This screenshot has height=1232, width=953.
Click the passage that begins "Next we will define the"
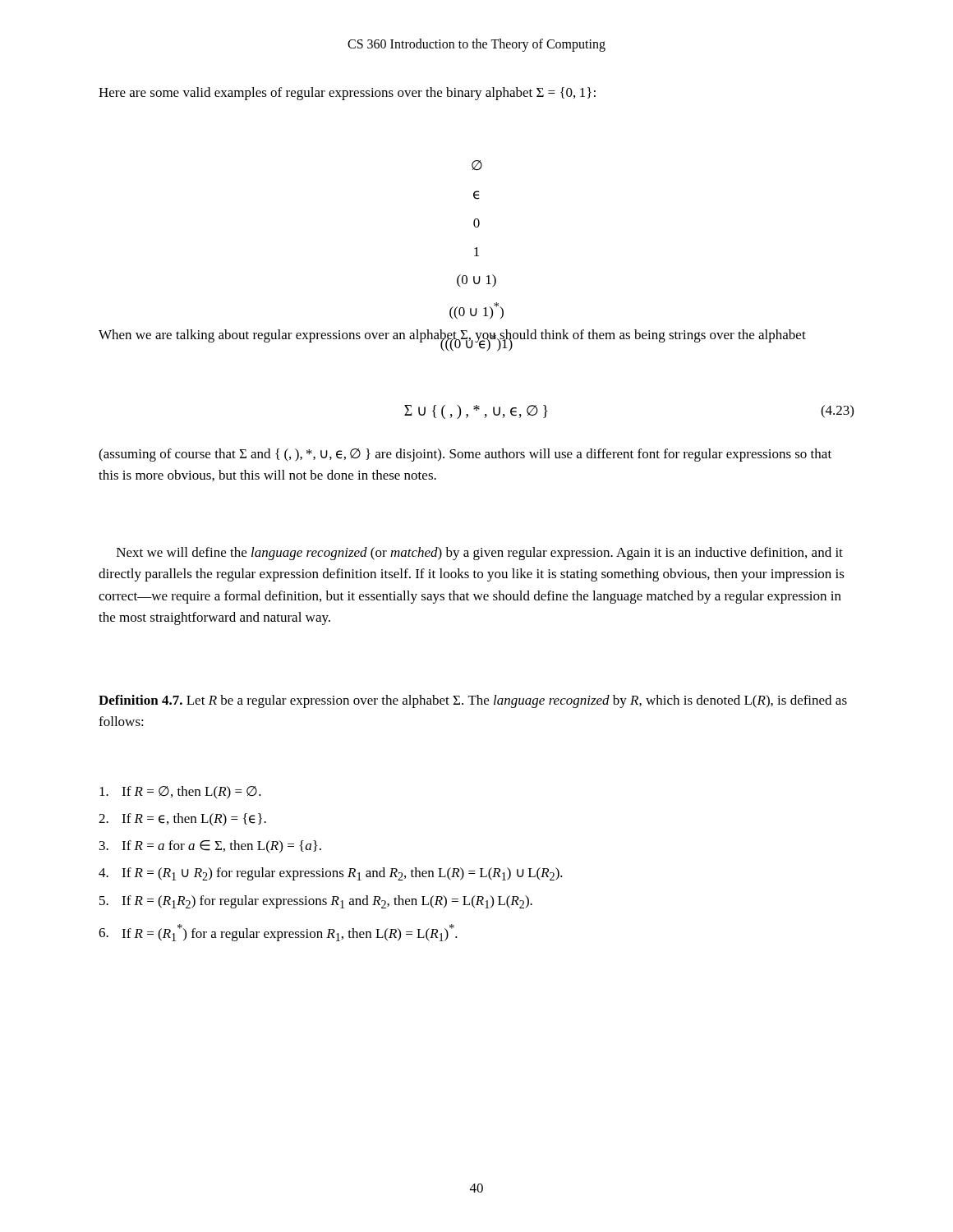pos(472,585)
